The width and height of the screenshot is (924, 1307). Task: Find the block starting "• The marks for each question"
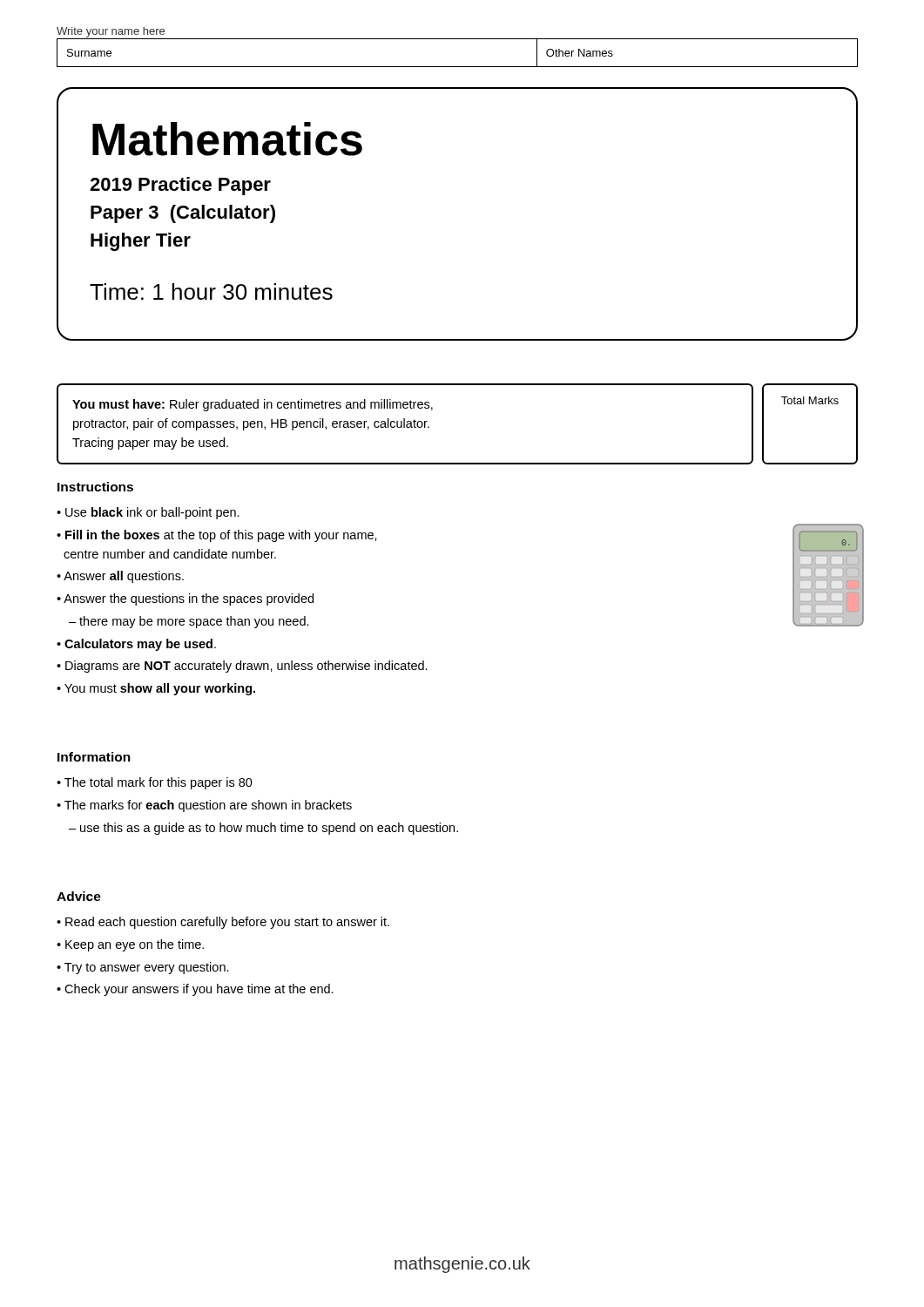point(204,805)
